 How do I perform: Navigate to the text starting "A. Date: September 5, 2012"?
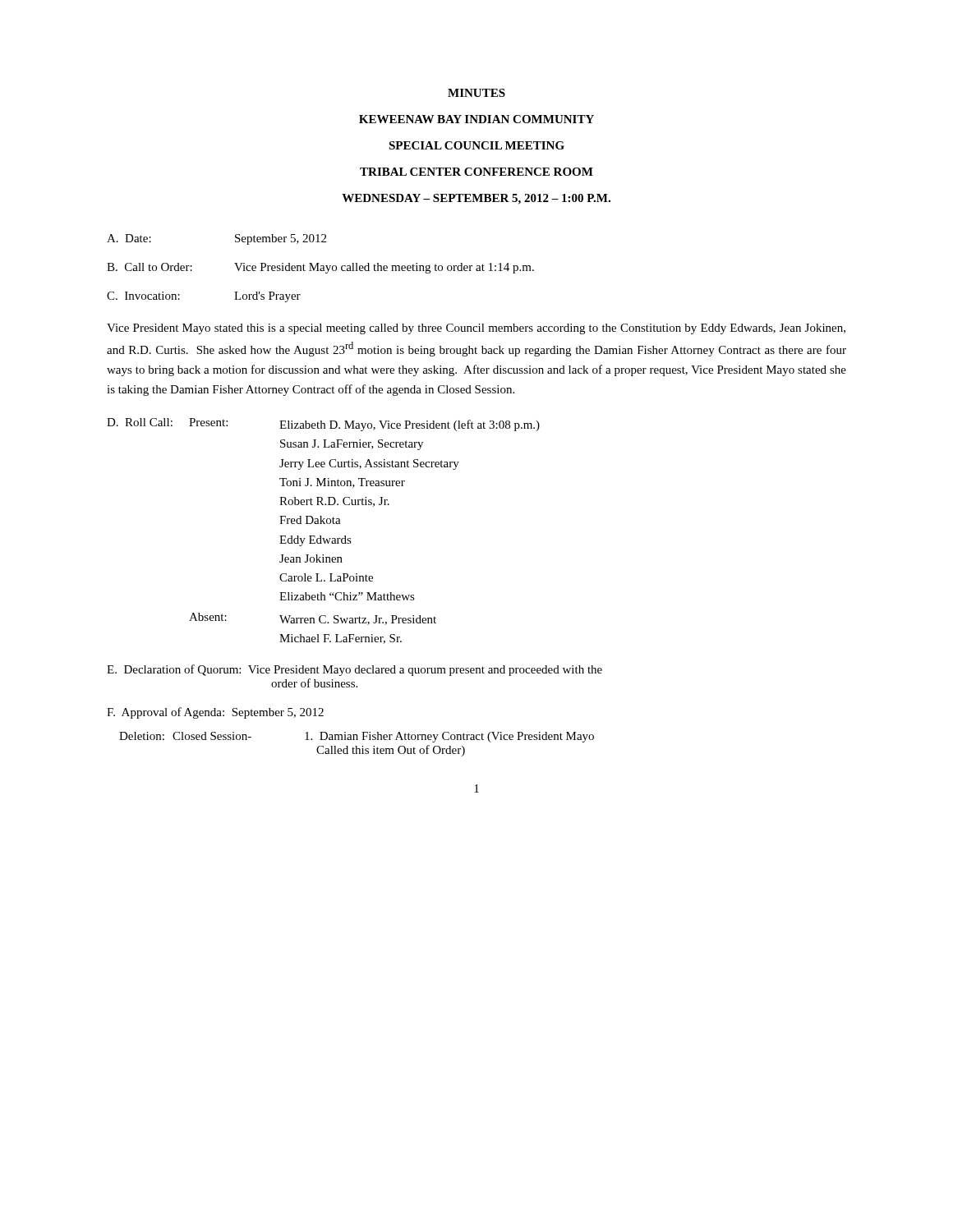tap(136, 239)
